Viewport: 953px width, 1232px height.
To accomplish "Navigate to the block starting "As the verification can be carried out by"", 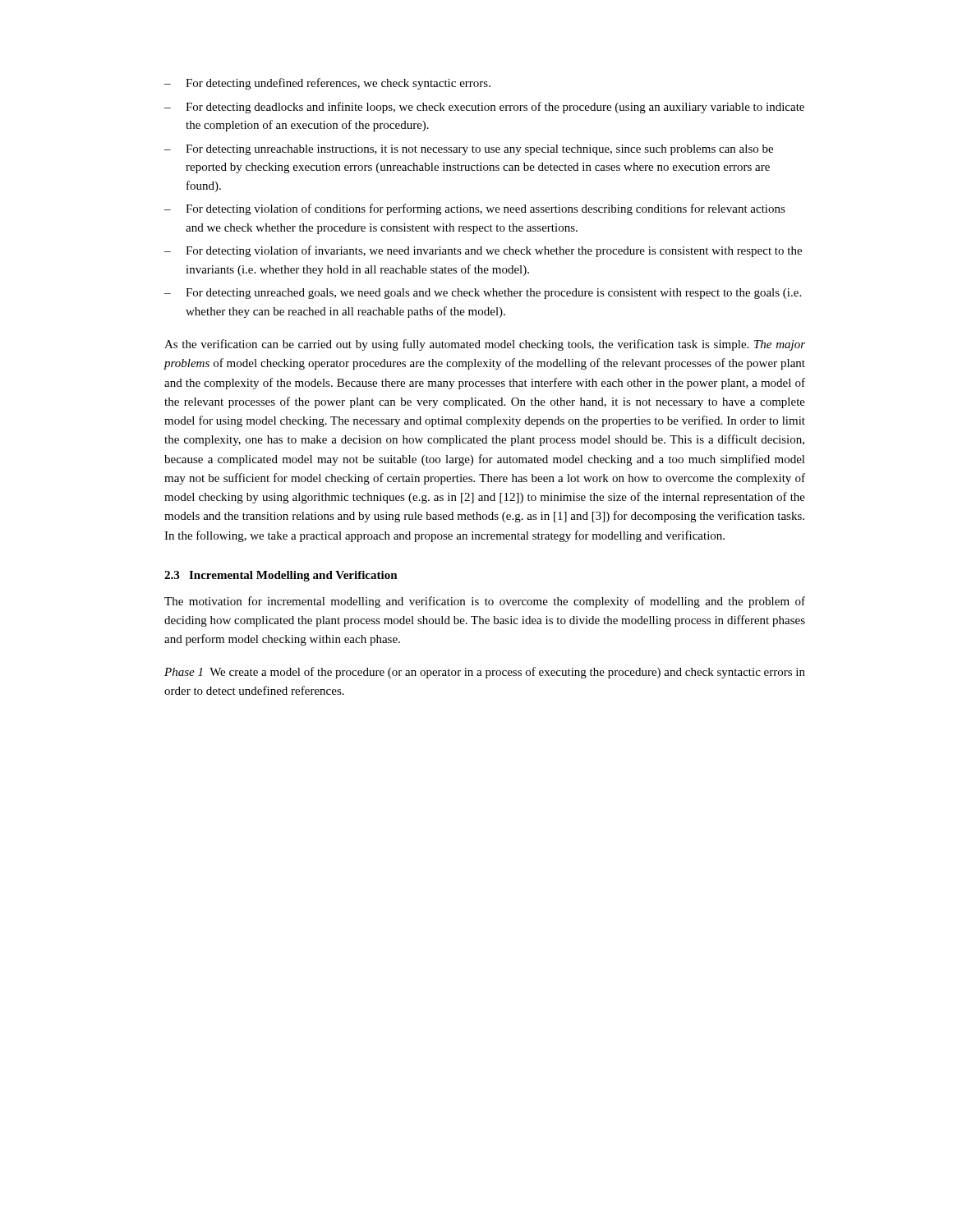I will 485,440.
